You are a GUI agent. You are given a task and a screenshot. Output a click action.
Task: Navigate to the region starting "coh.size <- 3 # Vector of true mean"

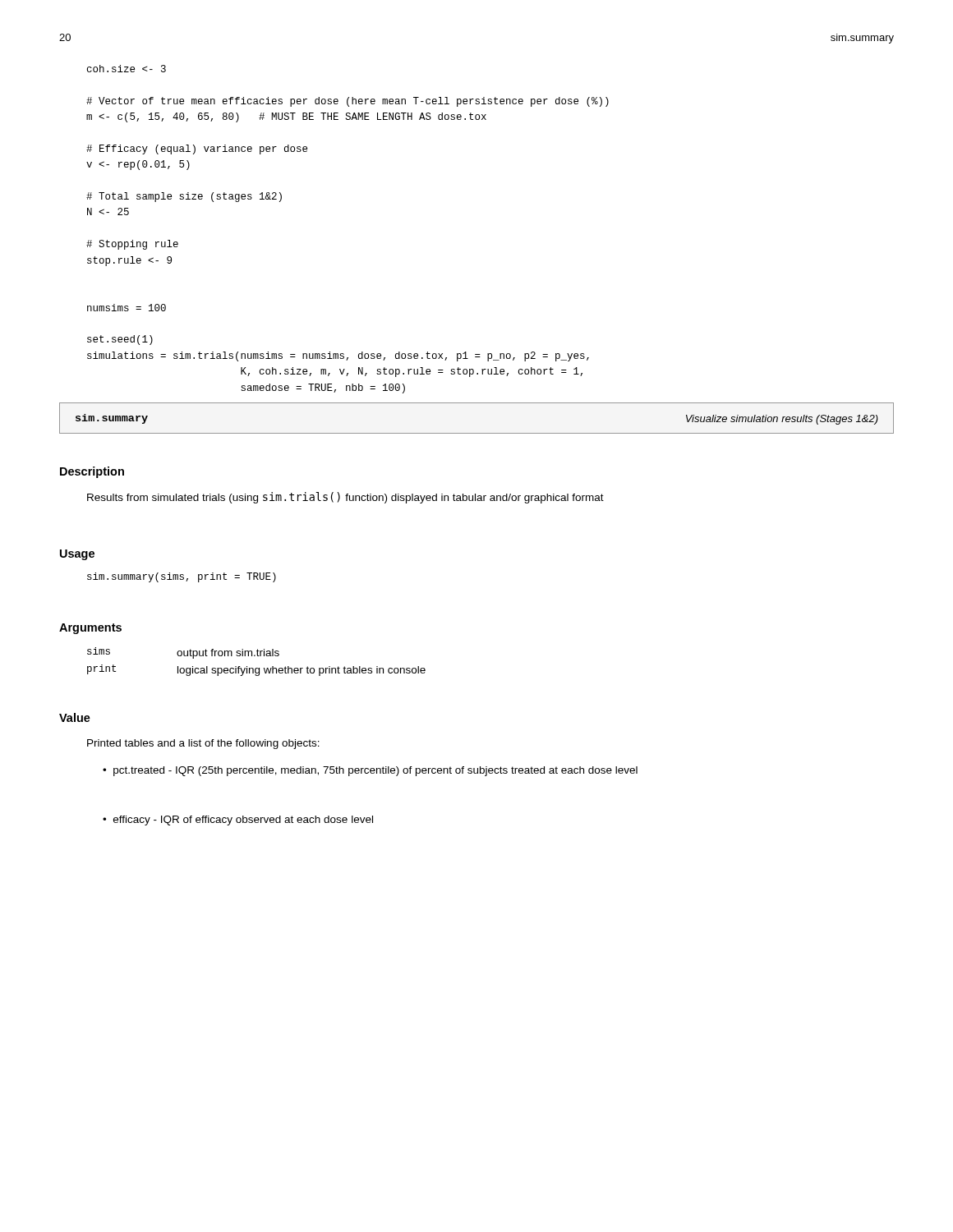click(127, 69)
